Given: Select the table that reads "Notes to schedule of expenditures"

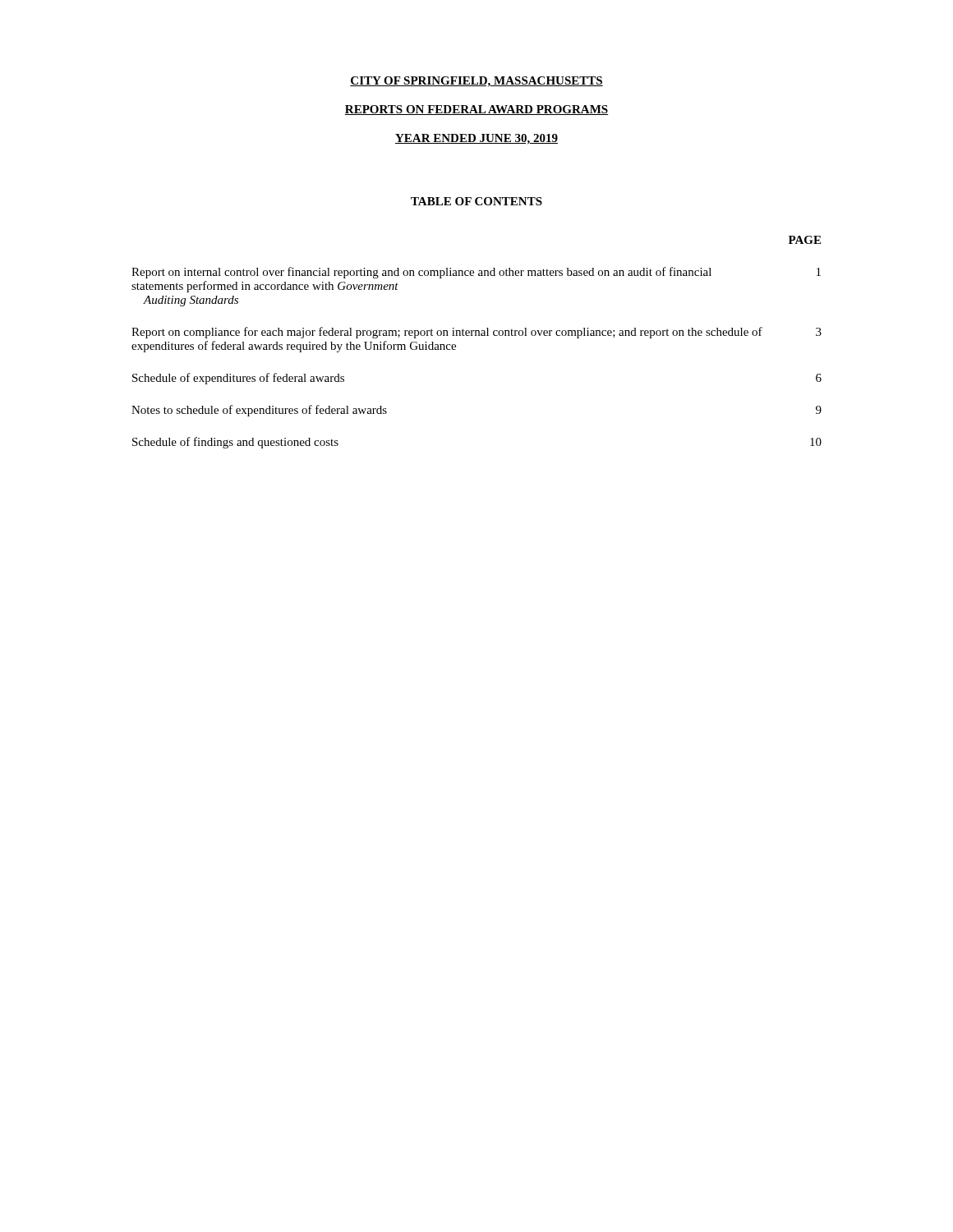Looking at the screenshot, I should pos(476,350).
